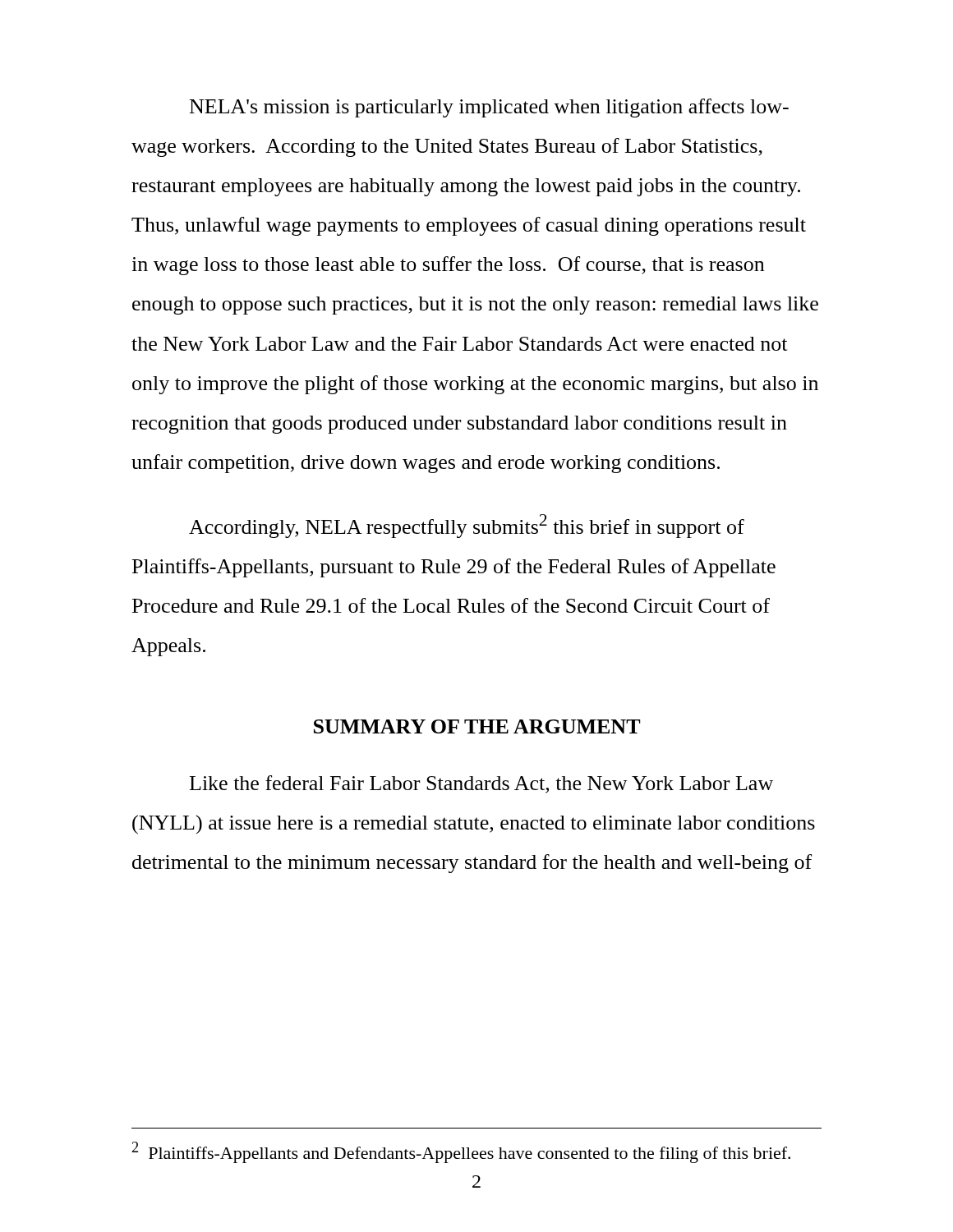Screen dimensions: 1232x953
Task: Find the region starting "Accordingly, NELA respectfully submits2 this brief in"
Action: [x=476, y=584]
